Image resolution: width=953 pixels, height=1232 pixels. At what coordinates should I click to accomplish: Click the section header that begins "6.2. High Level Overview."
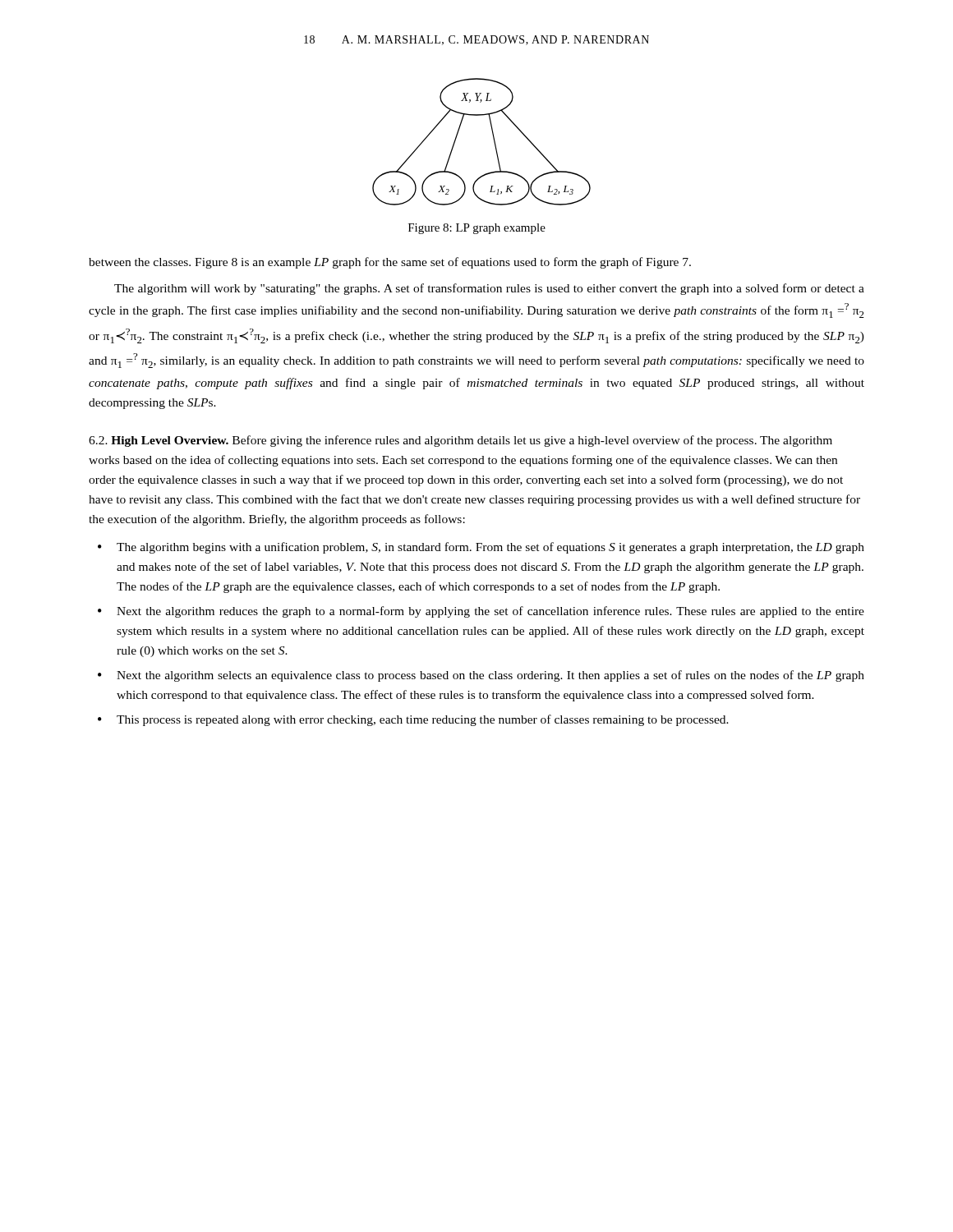(x=474, y=479)
